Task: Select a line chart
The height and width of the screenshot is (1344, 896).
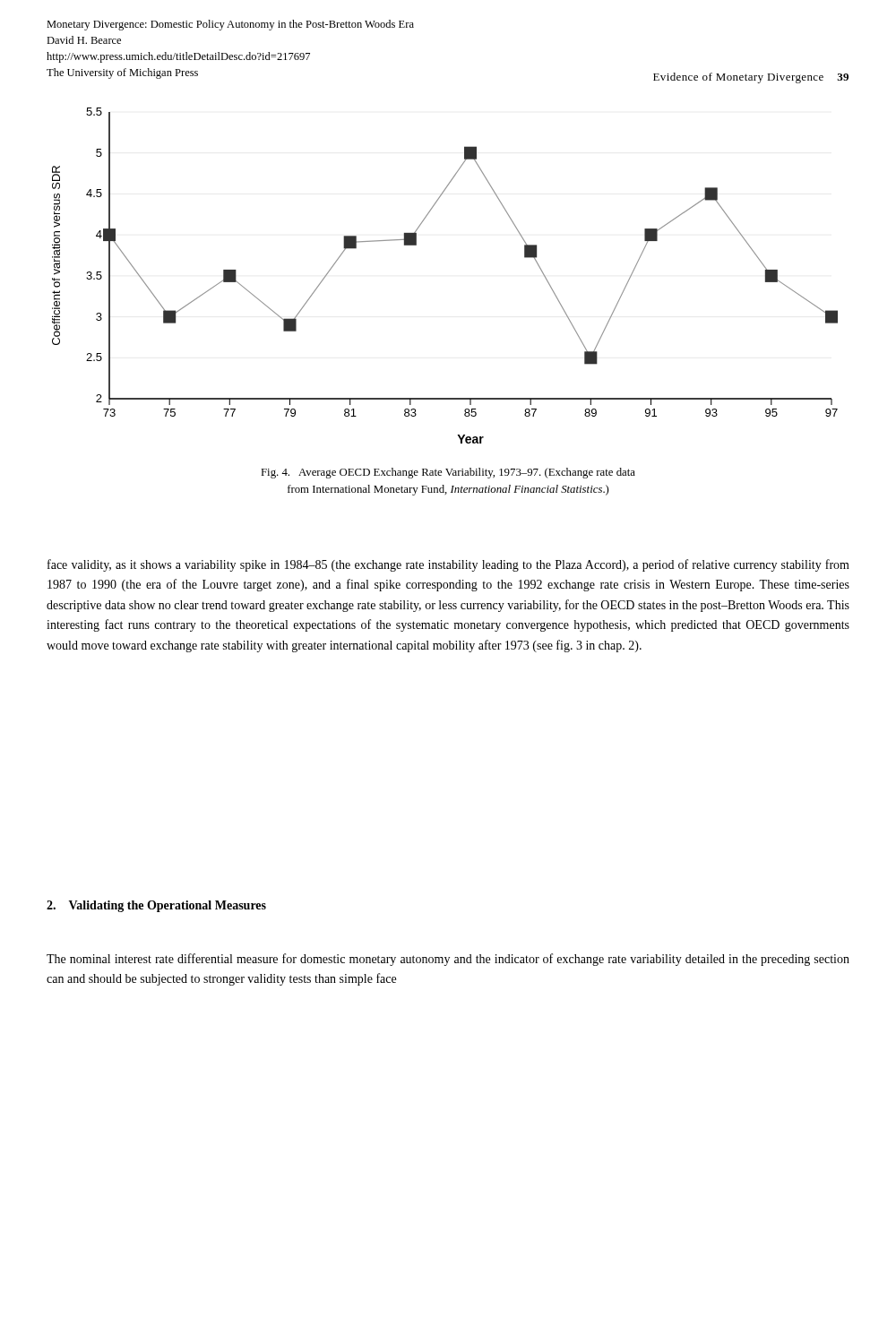Action: click(448, 278)
